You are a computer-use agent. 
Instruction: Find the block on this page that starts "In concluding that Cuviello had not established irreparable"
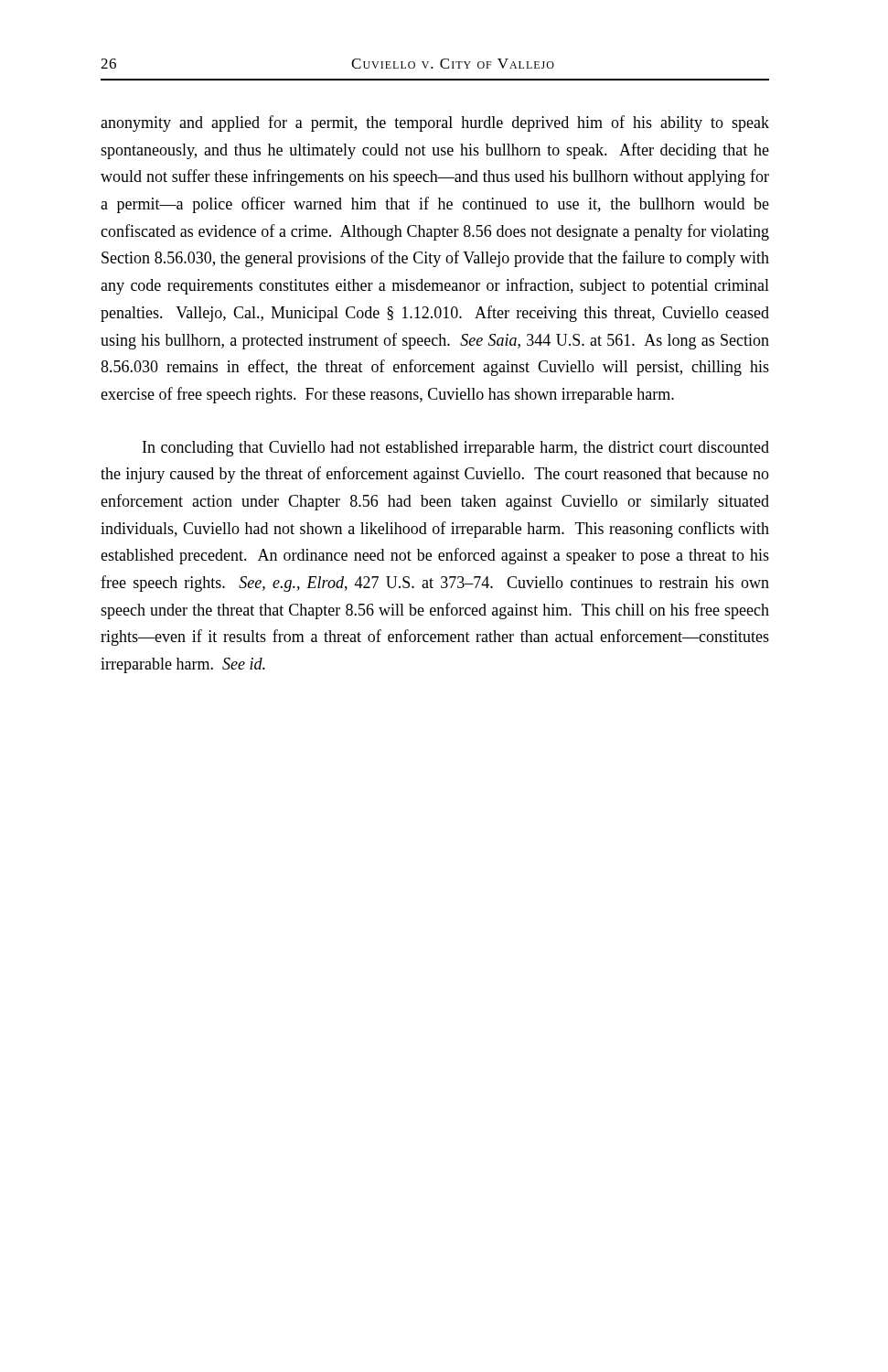click(435, 556)
